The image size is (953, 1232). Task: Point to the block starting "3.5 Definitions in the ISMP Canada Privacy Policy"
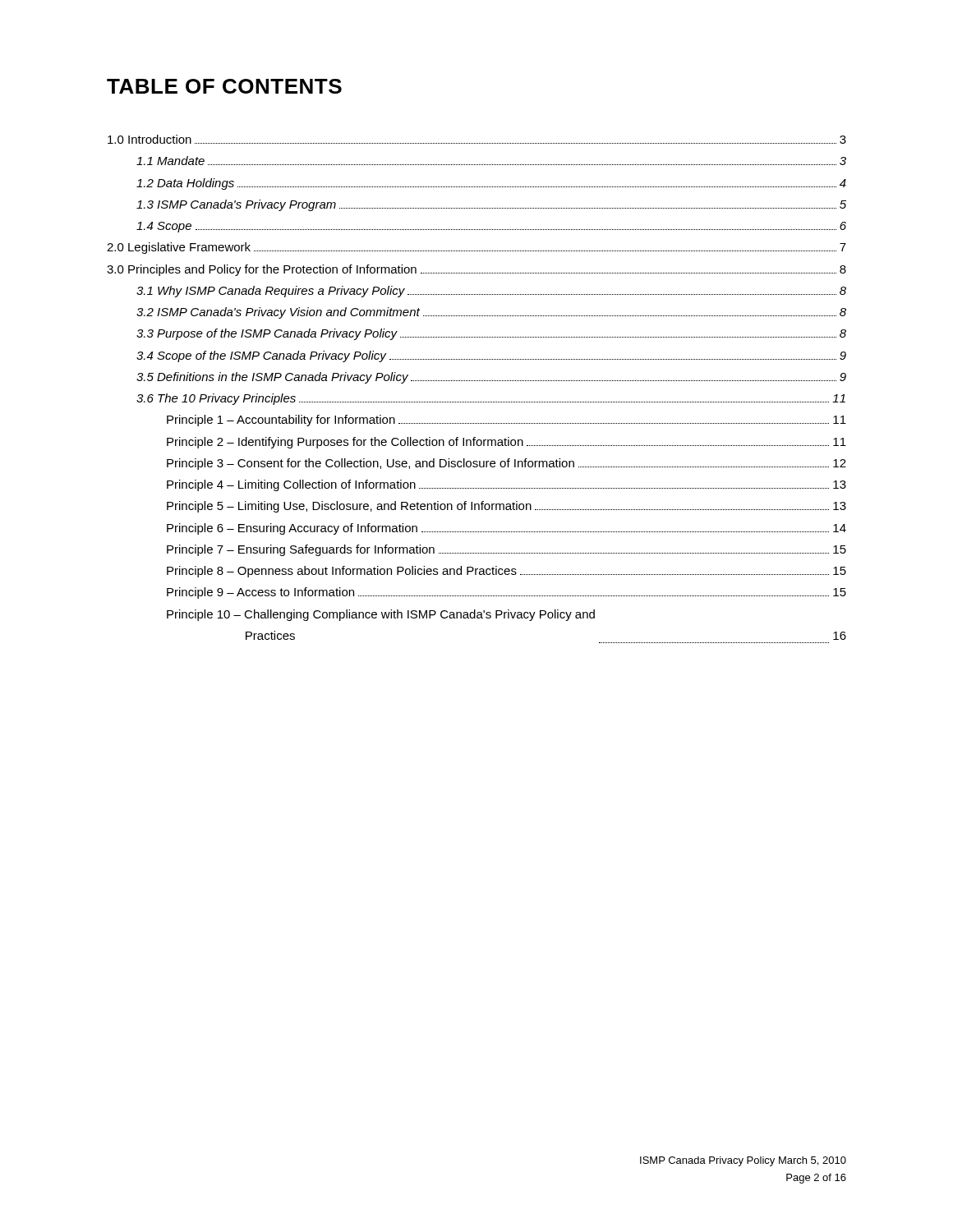tap(491, 377)
